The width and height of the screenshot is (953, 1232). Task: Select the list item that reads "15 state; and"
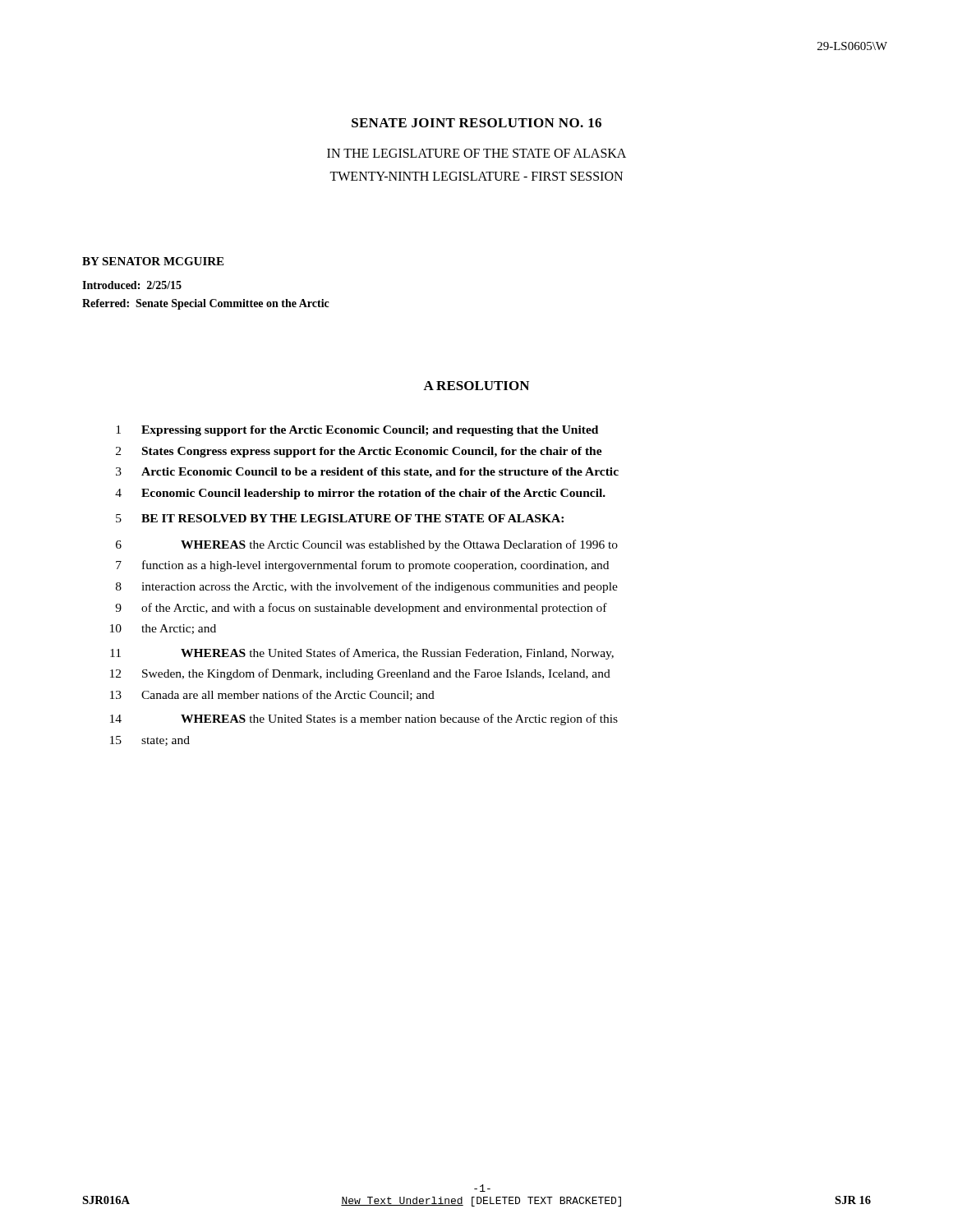point(150,741)
